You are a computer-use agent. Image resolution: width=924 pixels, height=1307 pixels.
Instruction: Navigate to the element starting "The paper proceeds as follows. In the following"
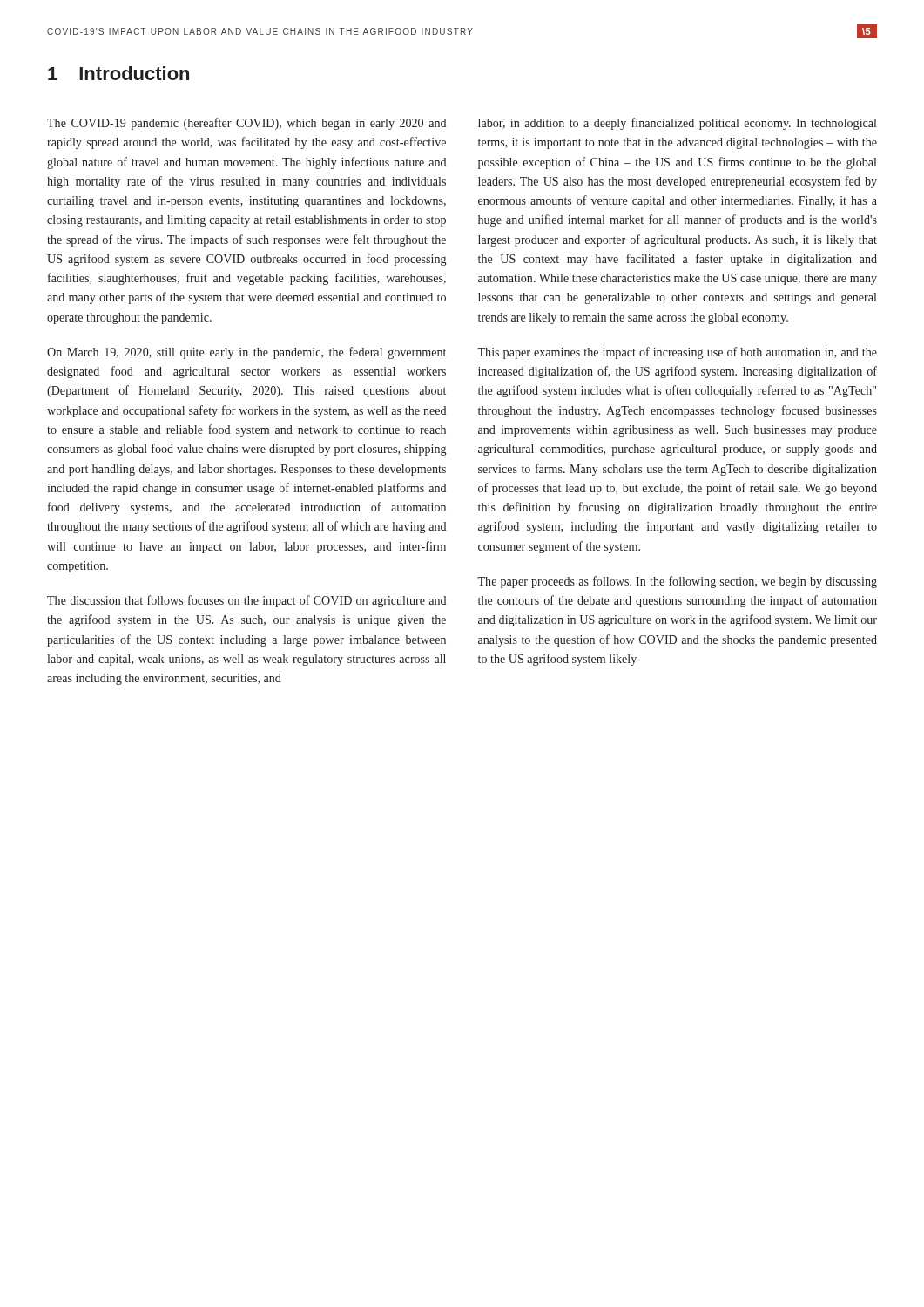tap(677, 620)
